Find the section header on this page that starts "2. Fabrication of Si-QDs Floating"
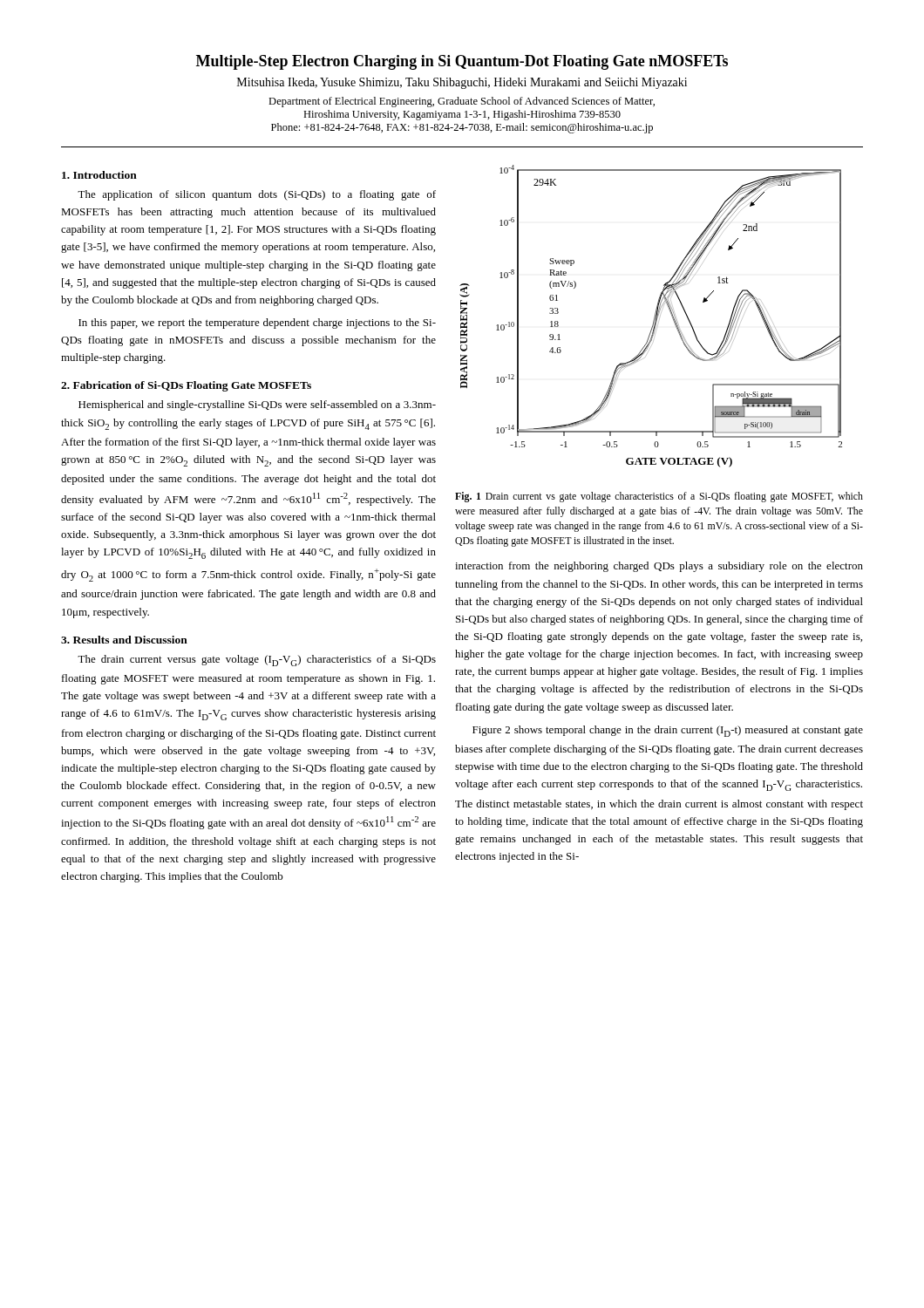The image size is (924, 1308). click(186, 385)
